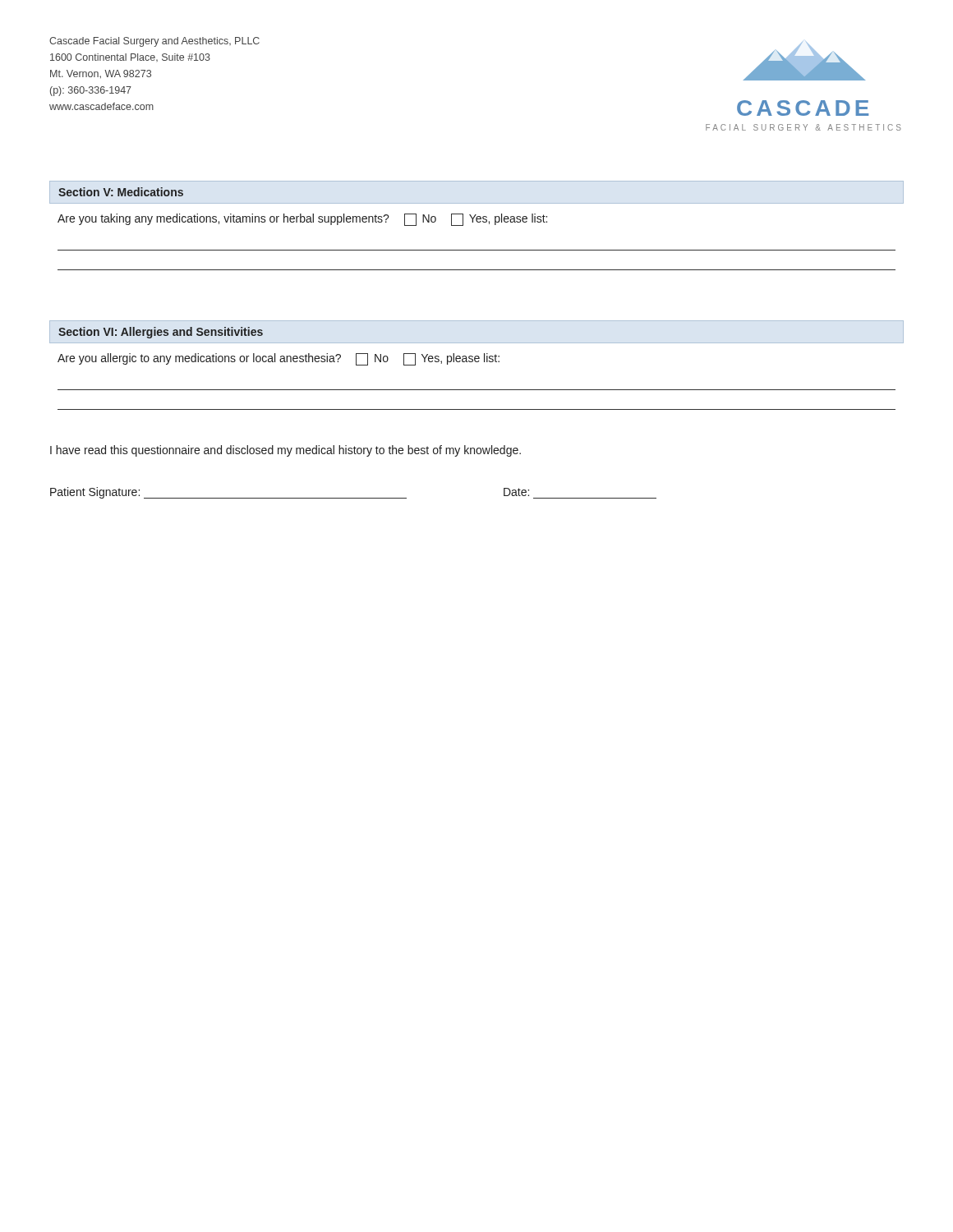Click where it says "Section VI: Allergies and Sensitivities"
The width and height of the screenshot is (953, 1232).
click(x=161, y=332)
